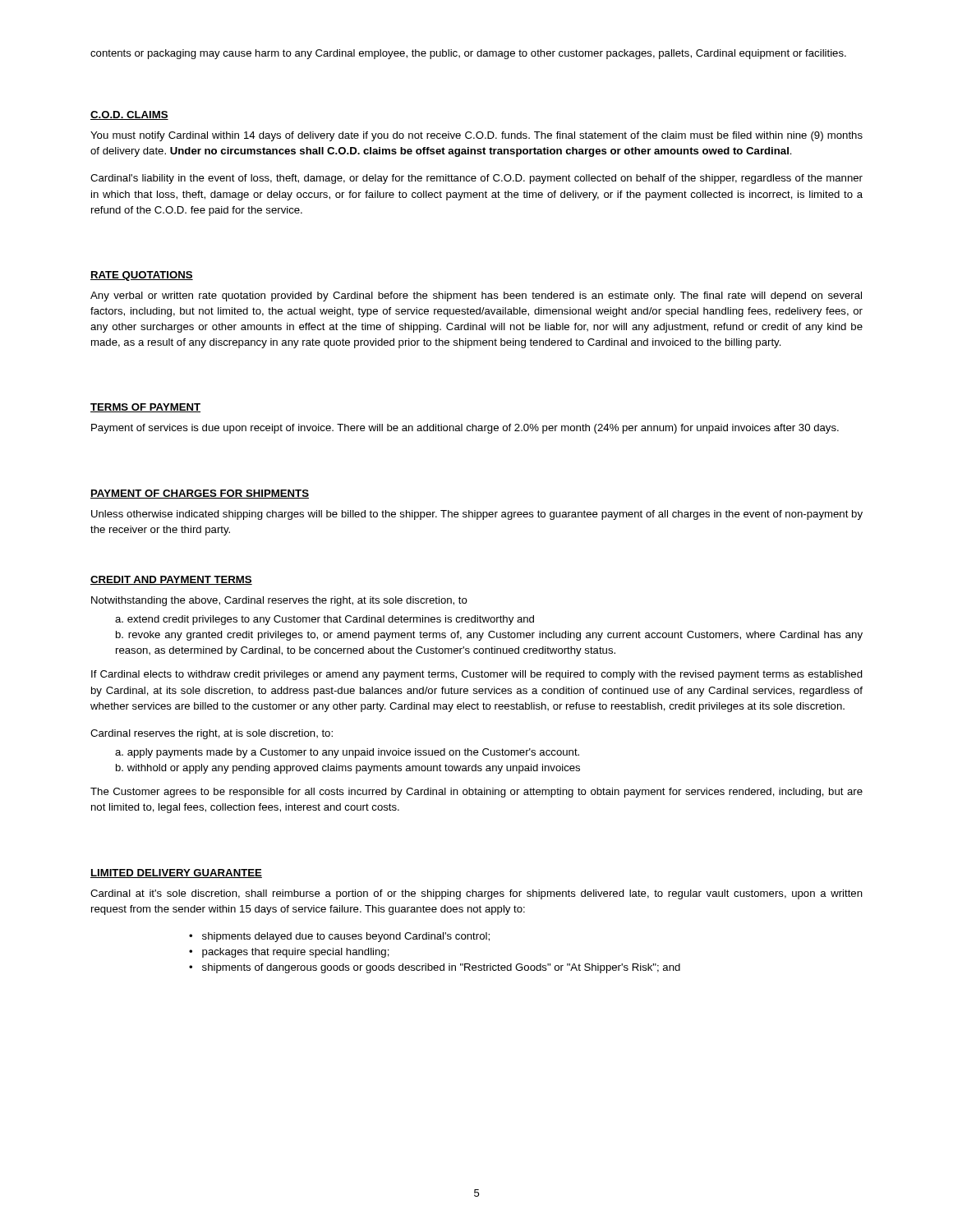Click on the text block starting "The Customer agrees to be responsible for"
The image size is (953, 1232).
coord(476,800)
